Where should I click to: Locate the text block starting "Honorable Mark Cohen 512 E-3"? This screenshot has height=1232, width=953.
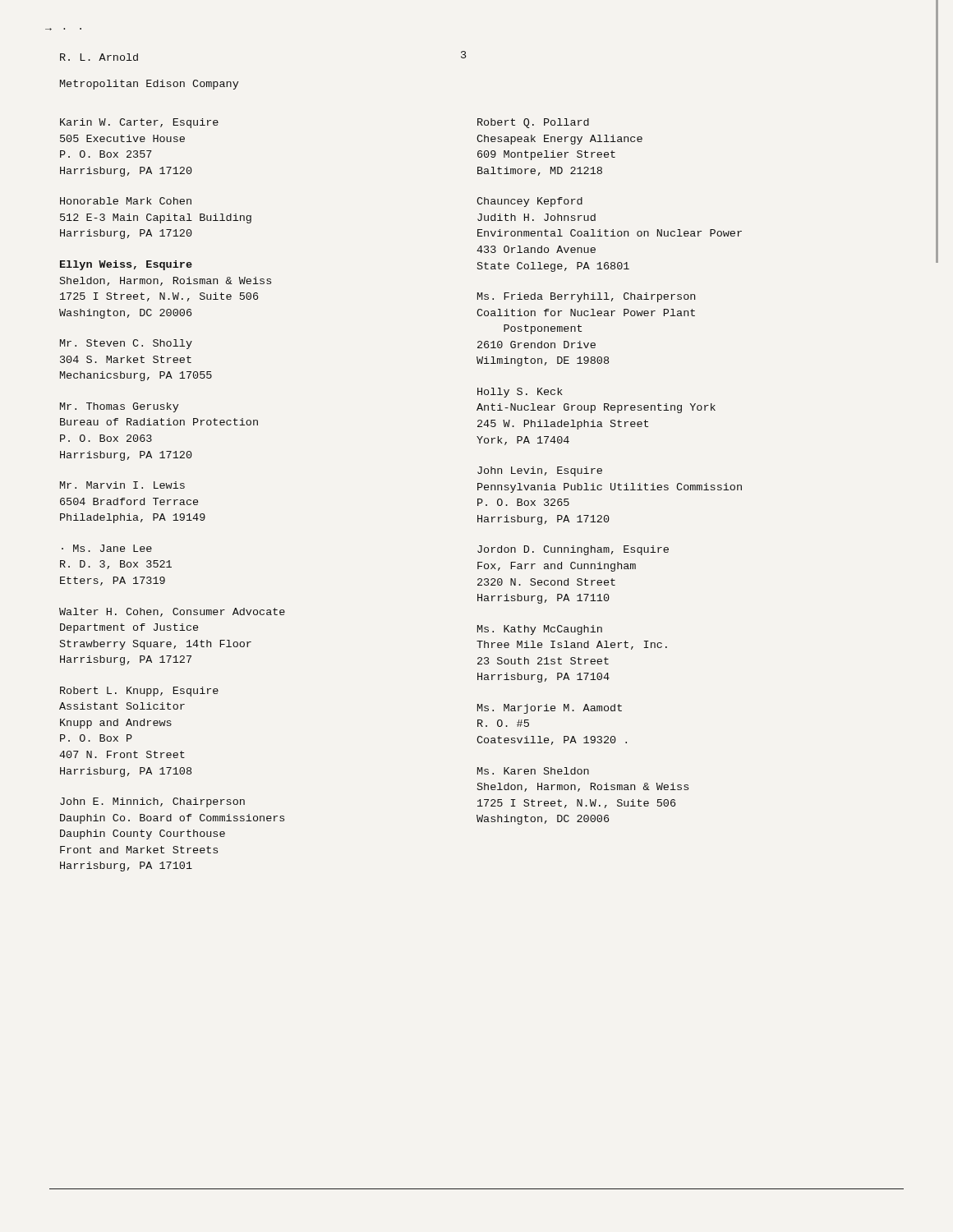[244, 218]
